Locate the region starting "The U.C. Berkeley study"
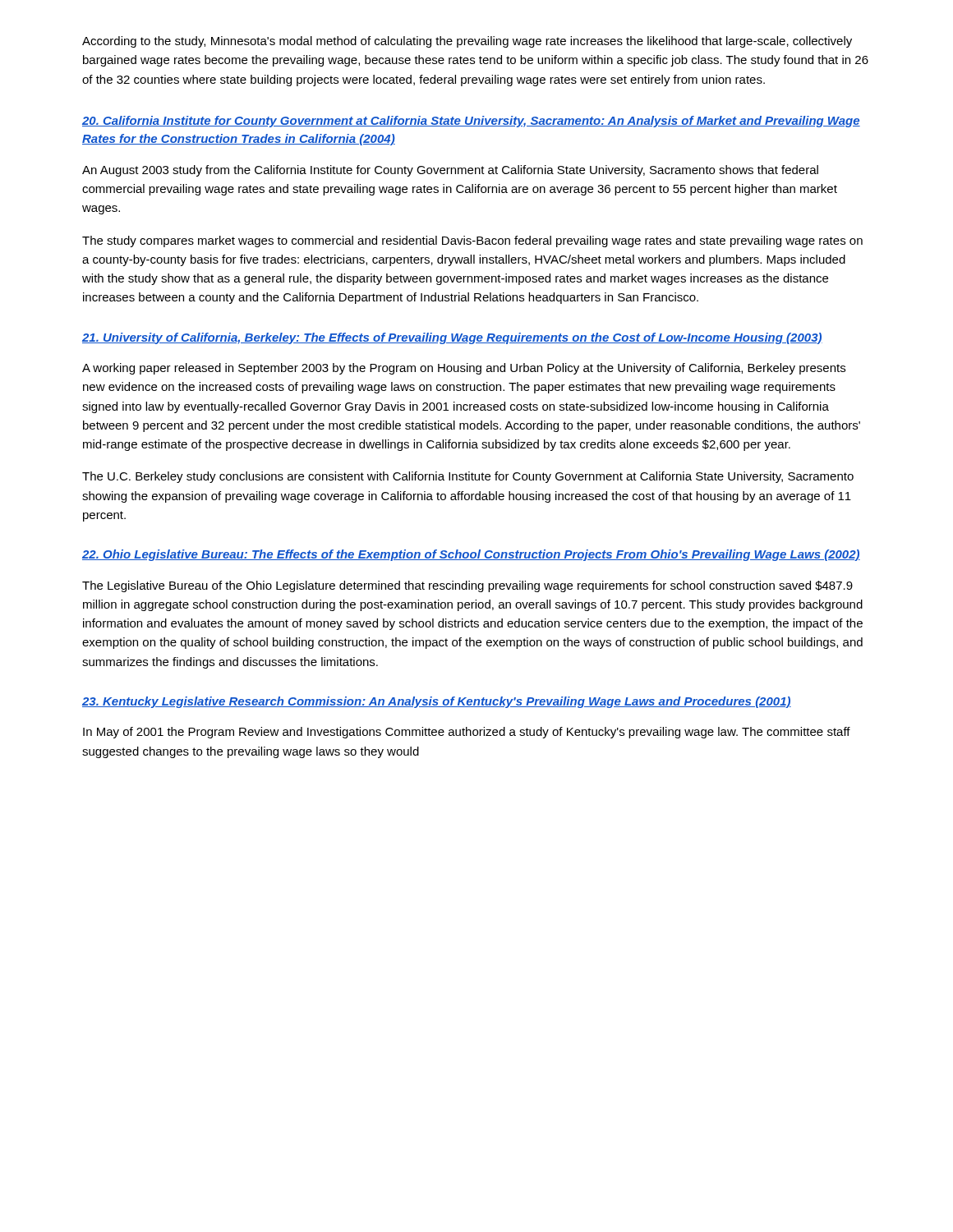 [x=468, y=495]
